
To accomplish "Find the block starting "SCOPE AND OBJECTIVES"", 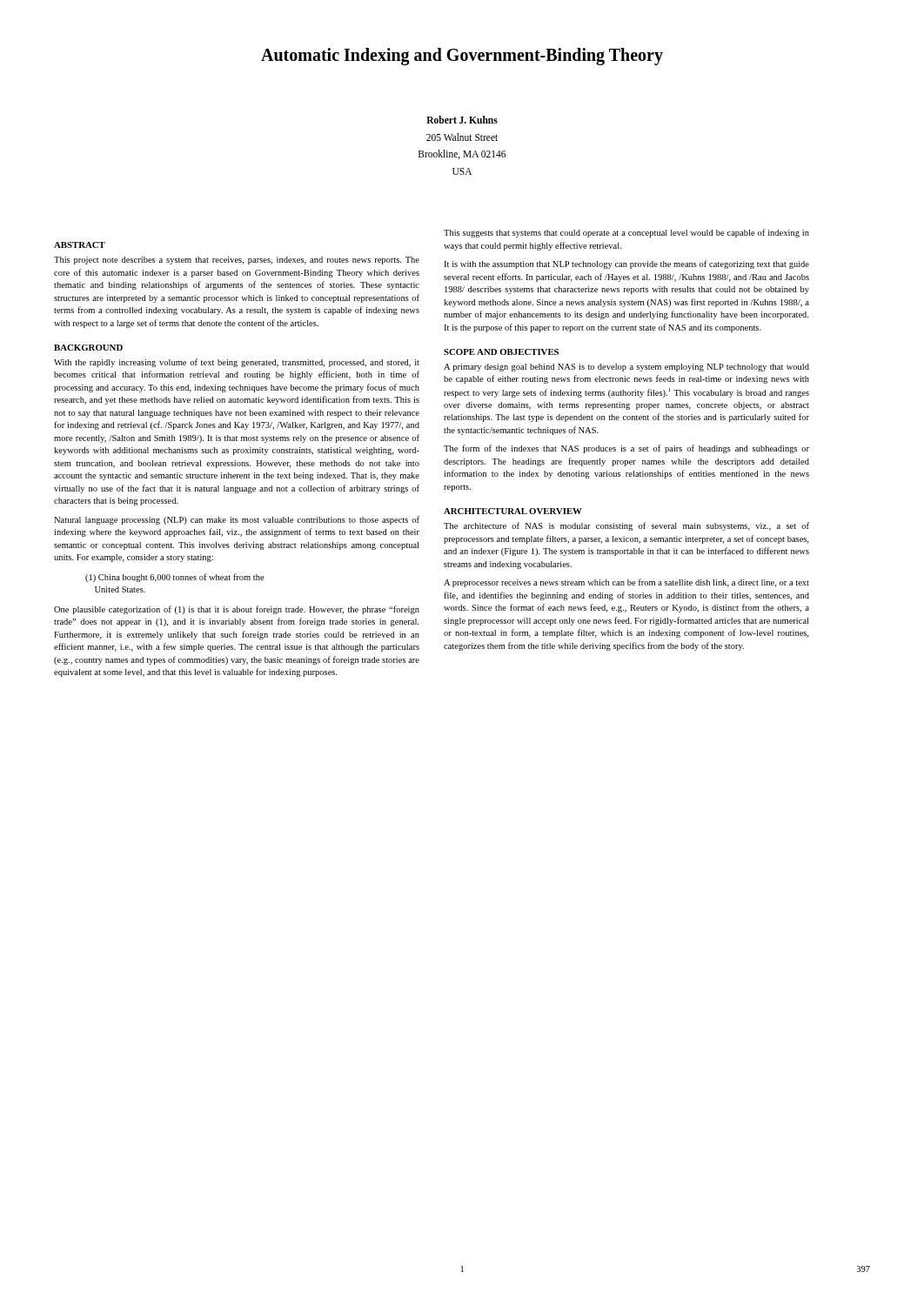I will pyautogui.click(x=501, y=352).
